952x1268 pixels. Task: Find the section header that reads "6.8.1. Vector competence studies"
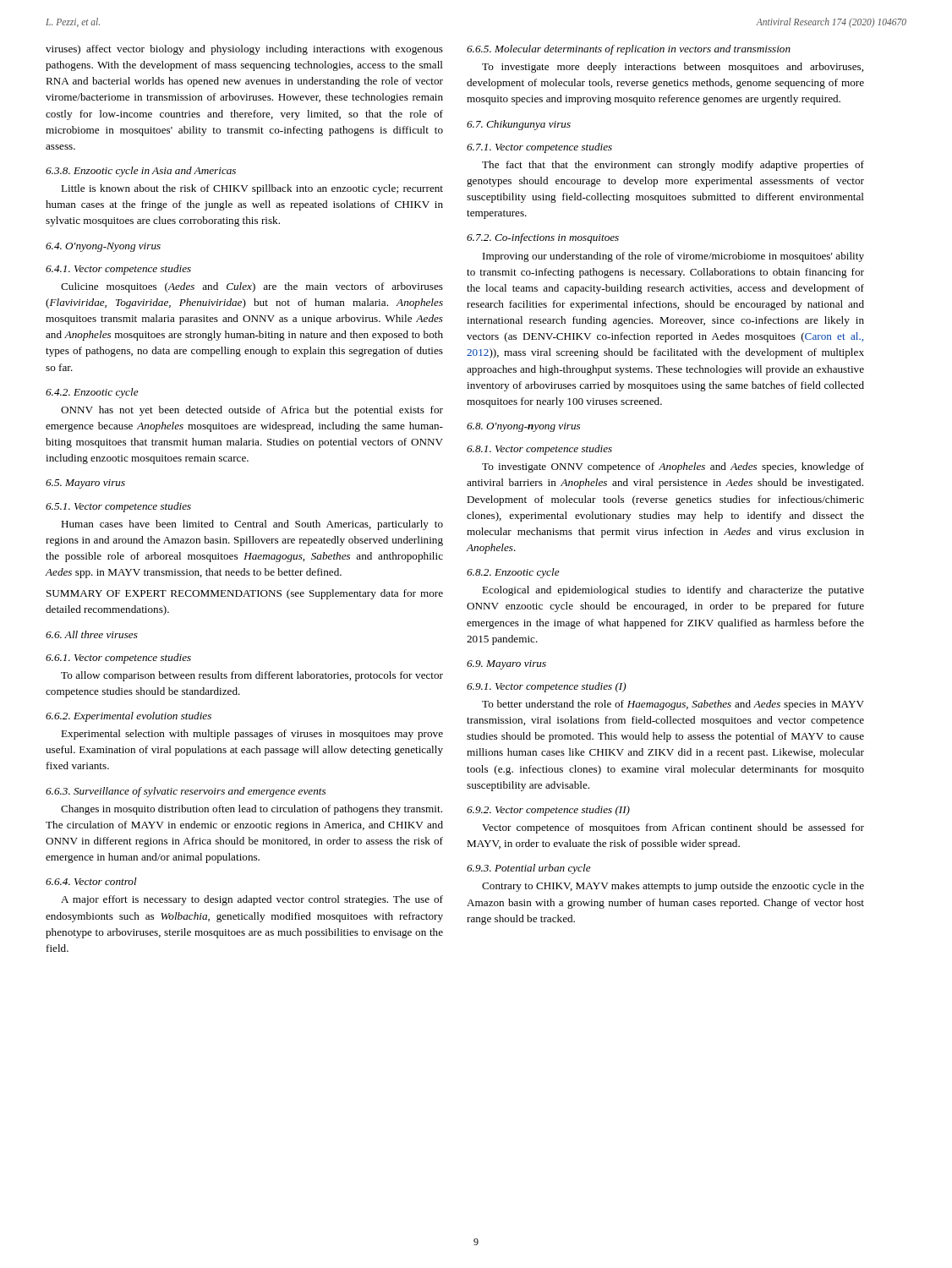[539, 448]
